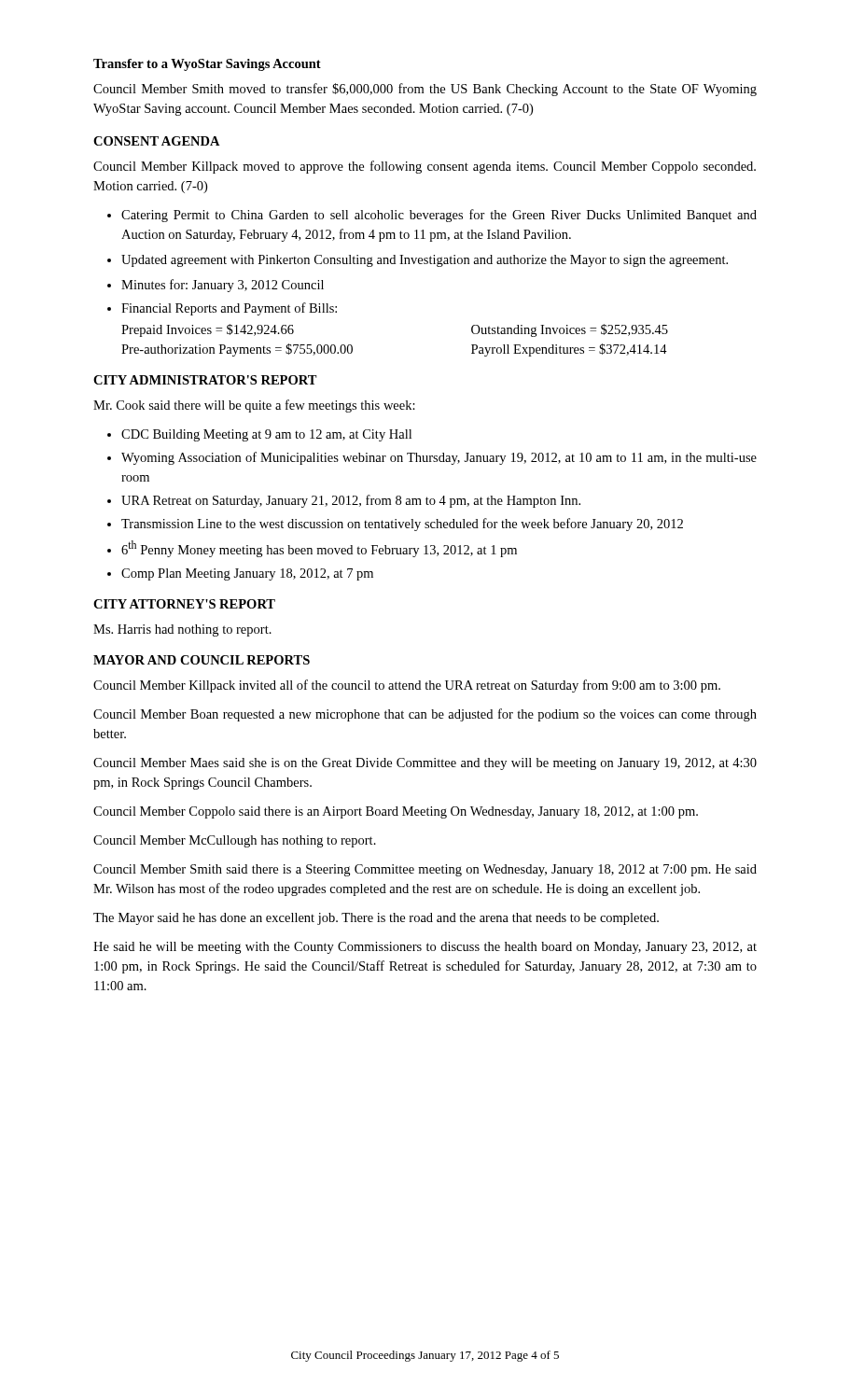Navigate to the text block starting "Wyoming Association of Municipalities webinar"
850x1400 pixels.
pos(439,467)
